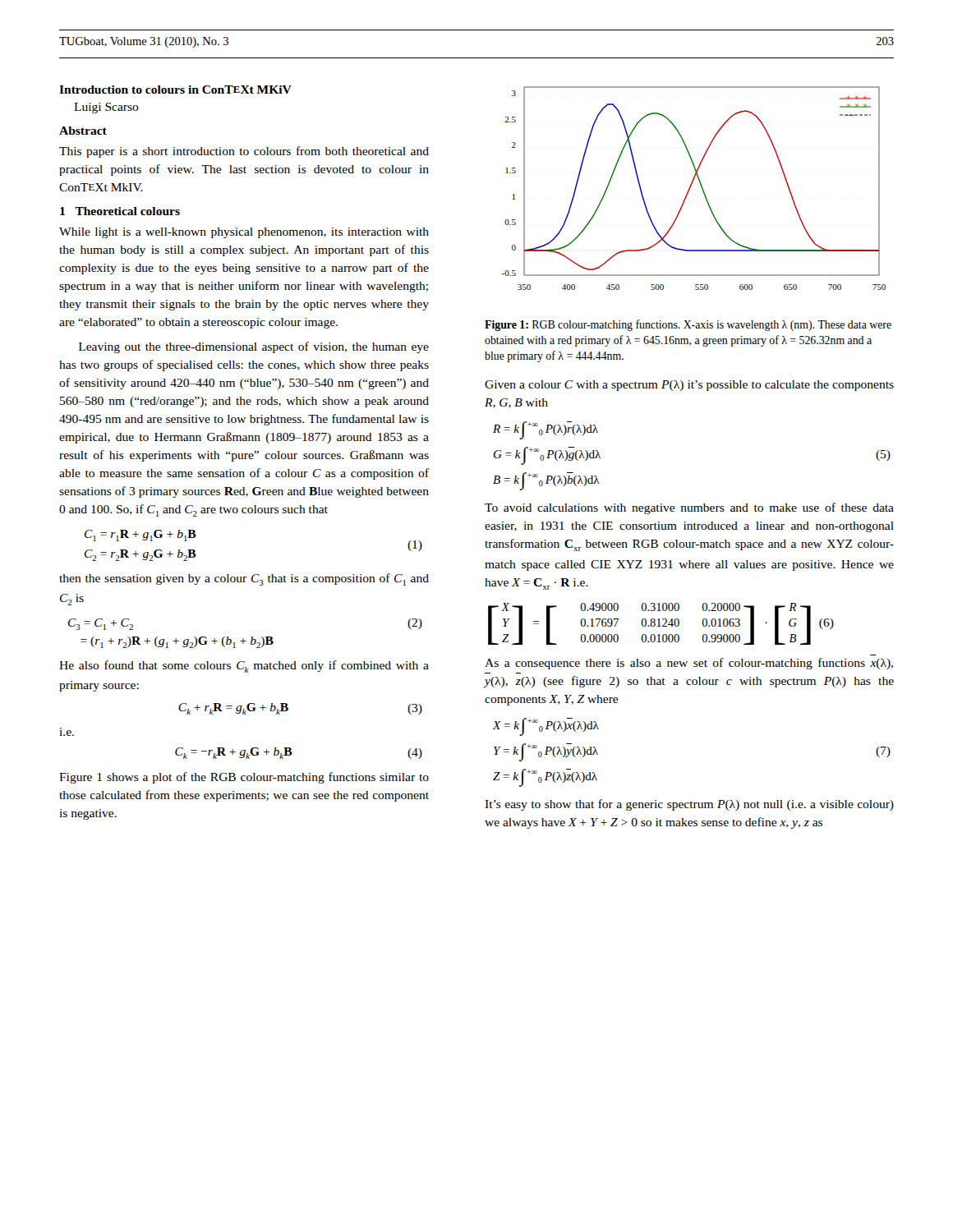
Task: Click the passage that begins "It’s easy to show that for a generic"
Action: (689, 813)
